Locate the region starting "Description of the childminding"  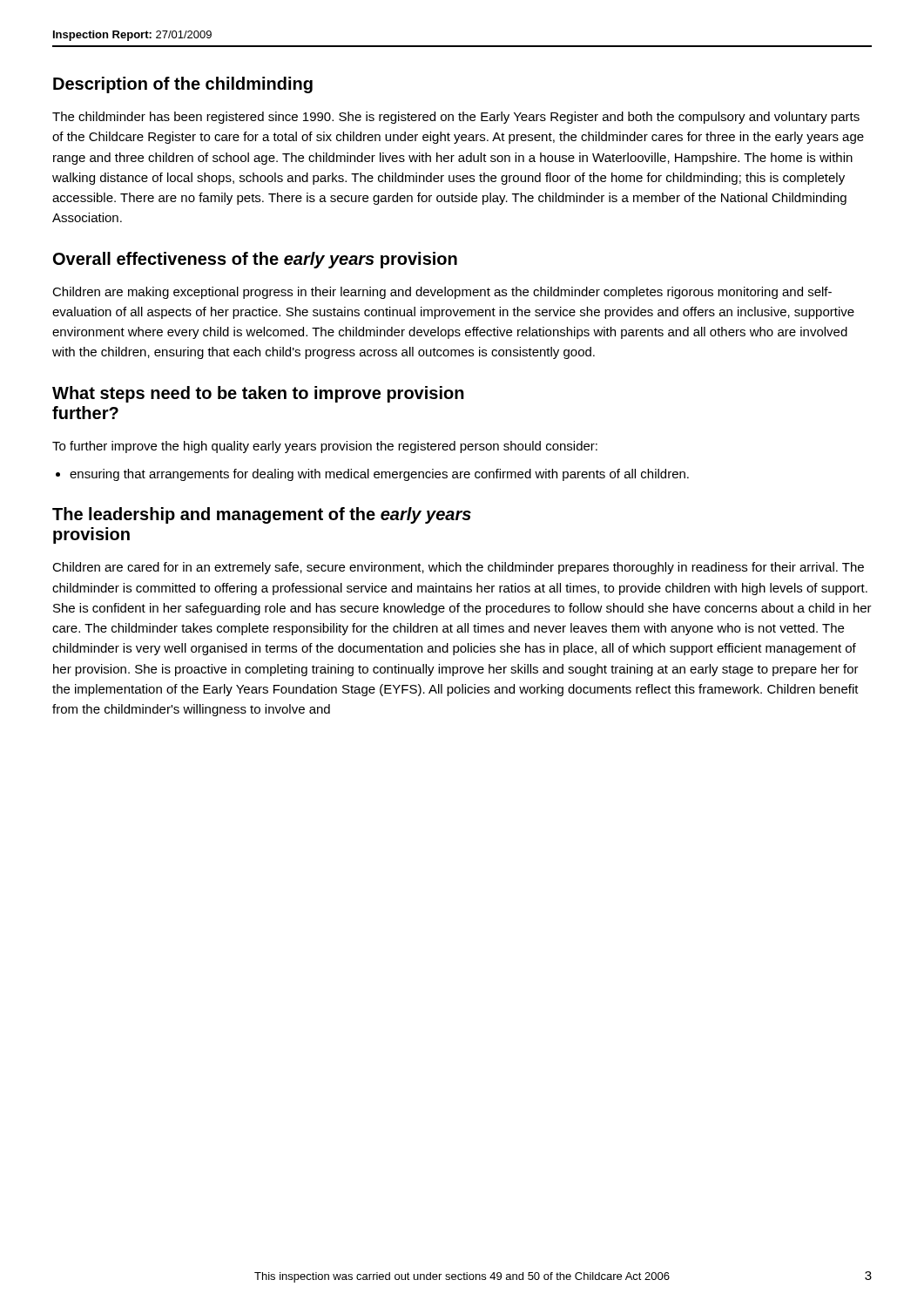[183, 84]
